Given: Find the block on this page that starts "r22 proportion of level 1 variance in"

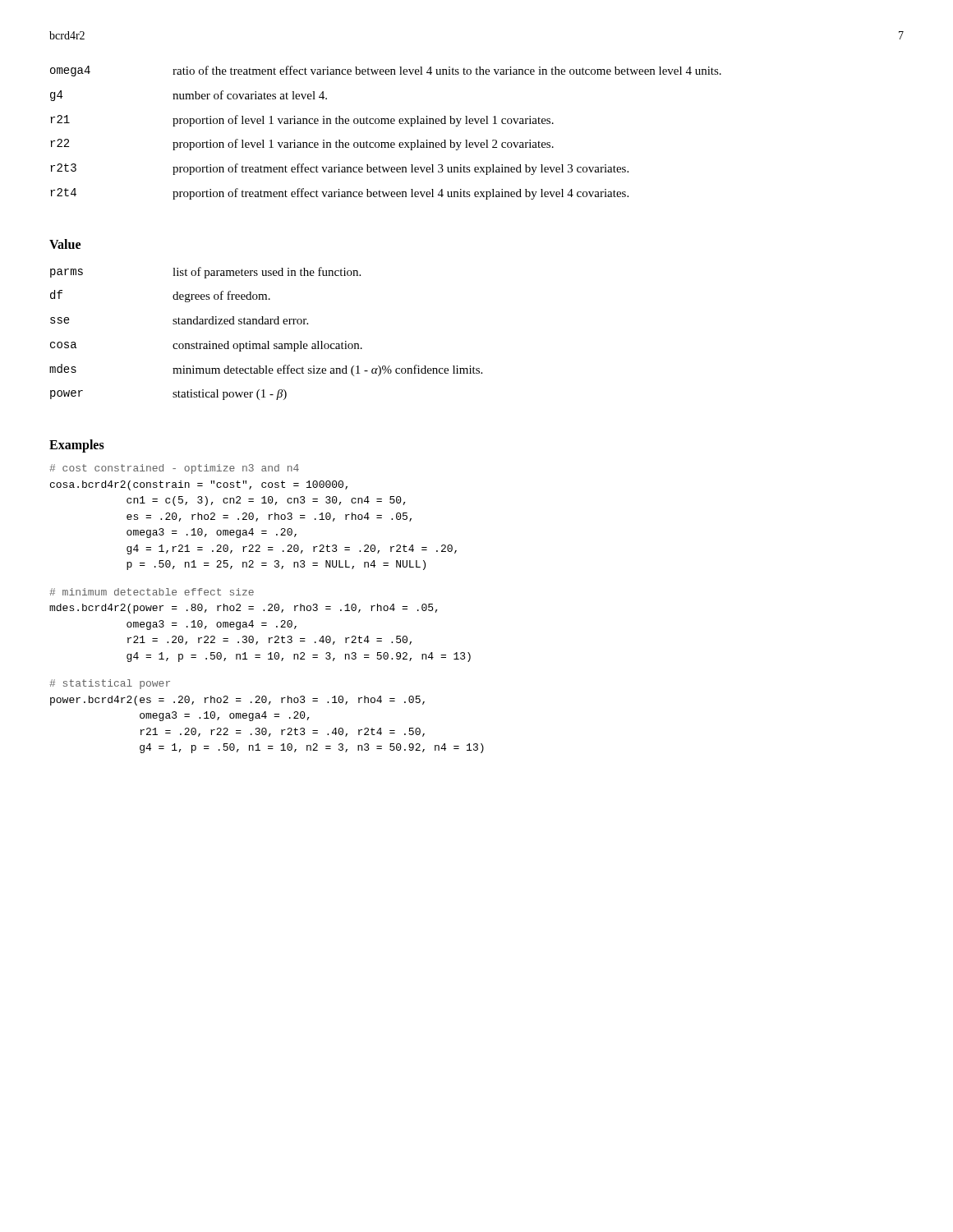Looking at the screenshot, I should [476, 145].
